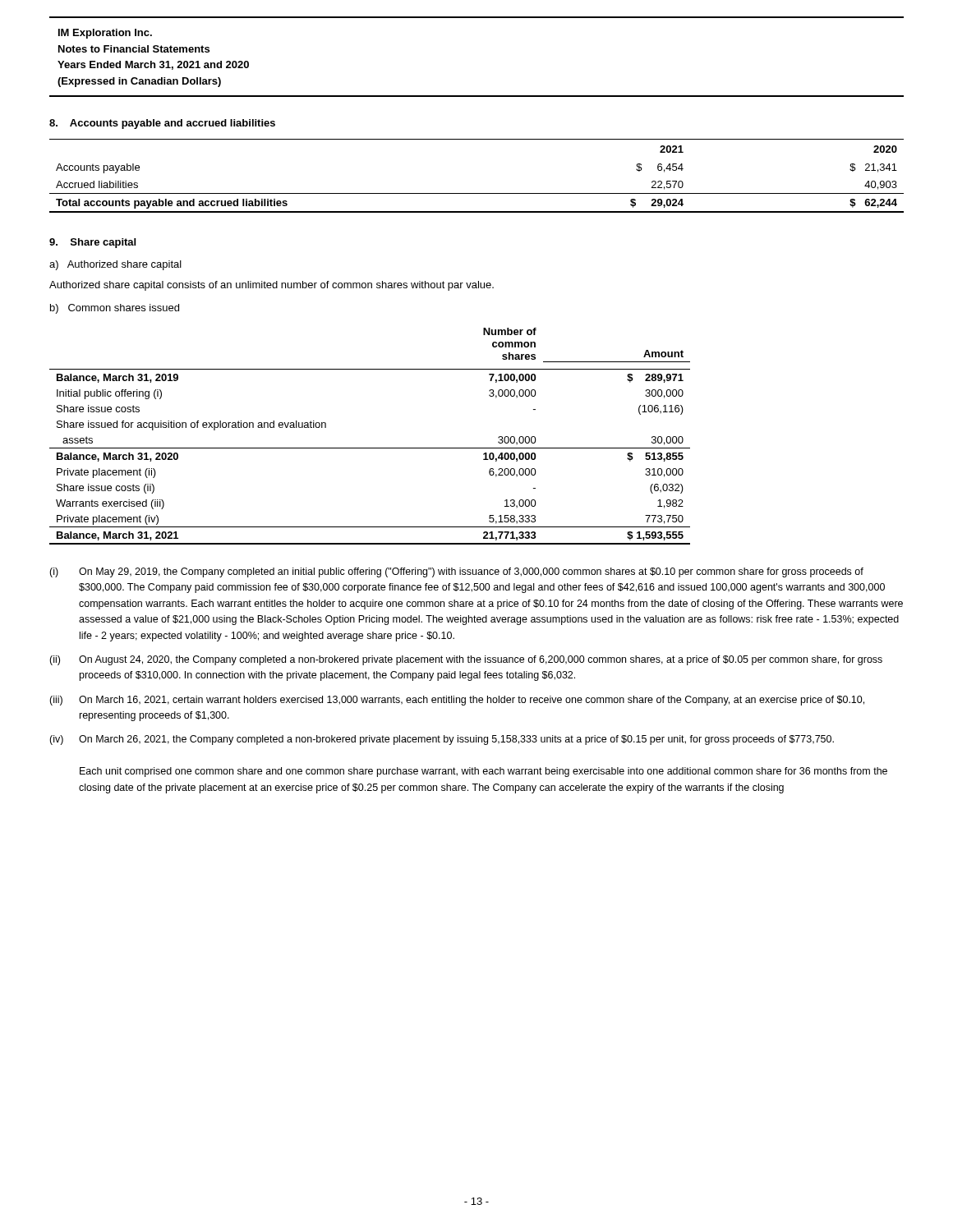Locate the block of text that opens with "(iv) On March 26, 2021, the Company completed"
Image resolution: width=953 pixels, height=1232 pixels.
[x=476, y=764]
